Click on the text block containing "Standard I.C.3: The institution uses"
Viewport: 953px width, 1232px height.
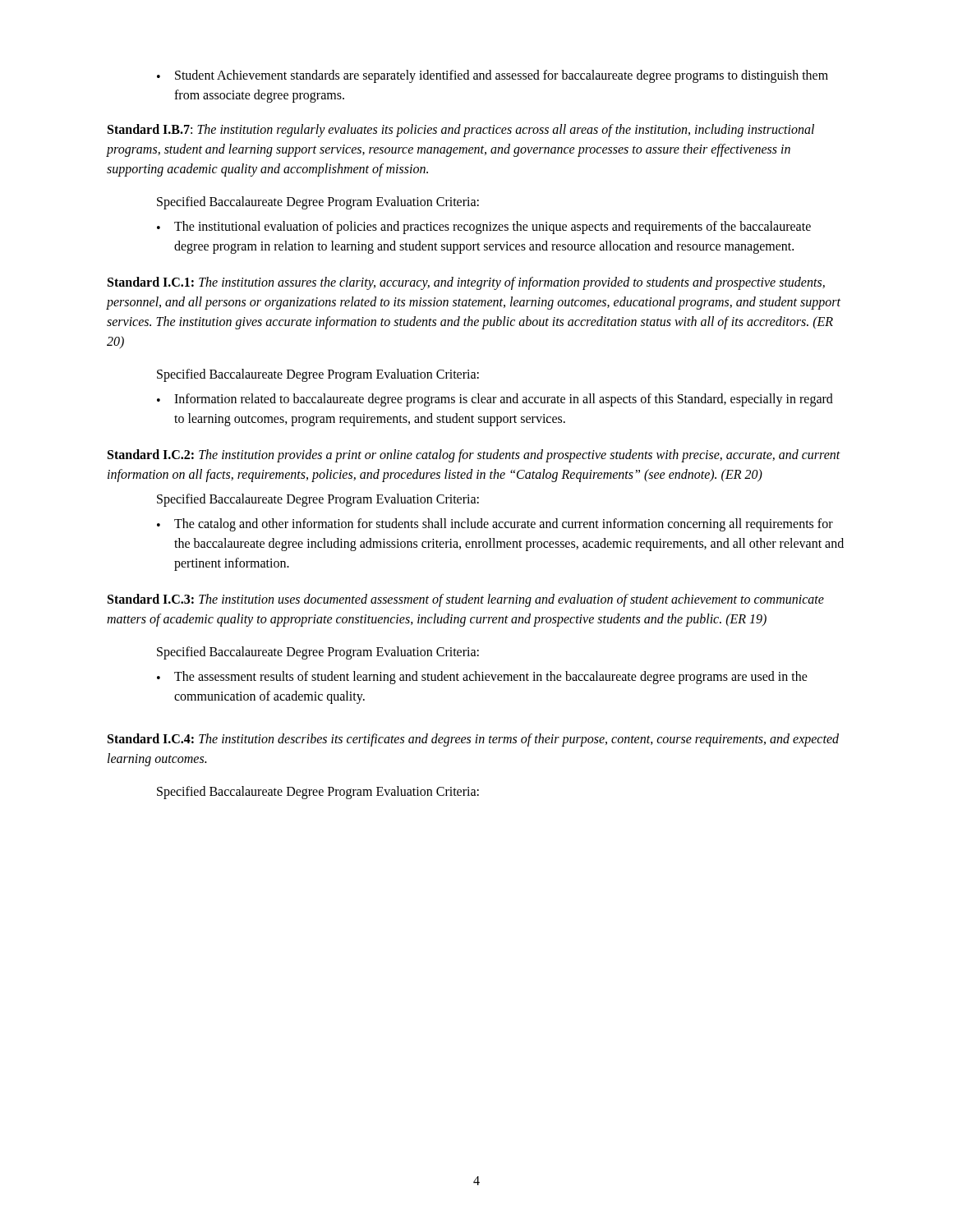click(x=465, y=609)
